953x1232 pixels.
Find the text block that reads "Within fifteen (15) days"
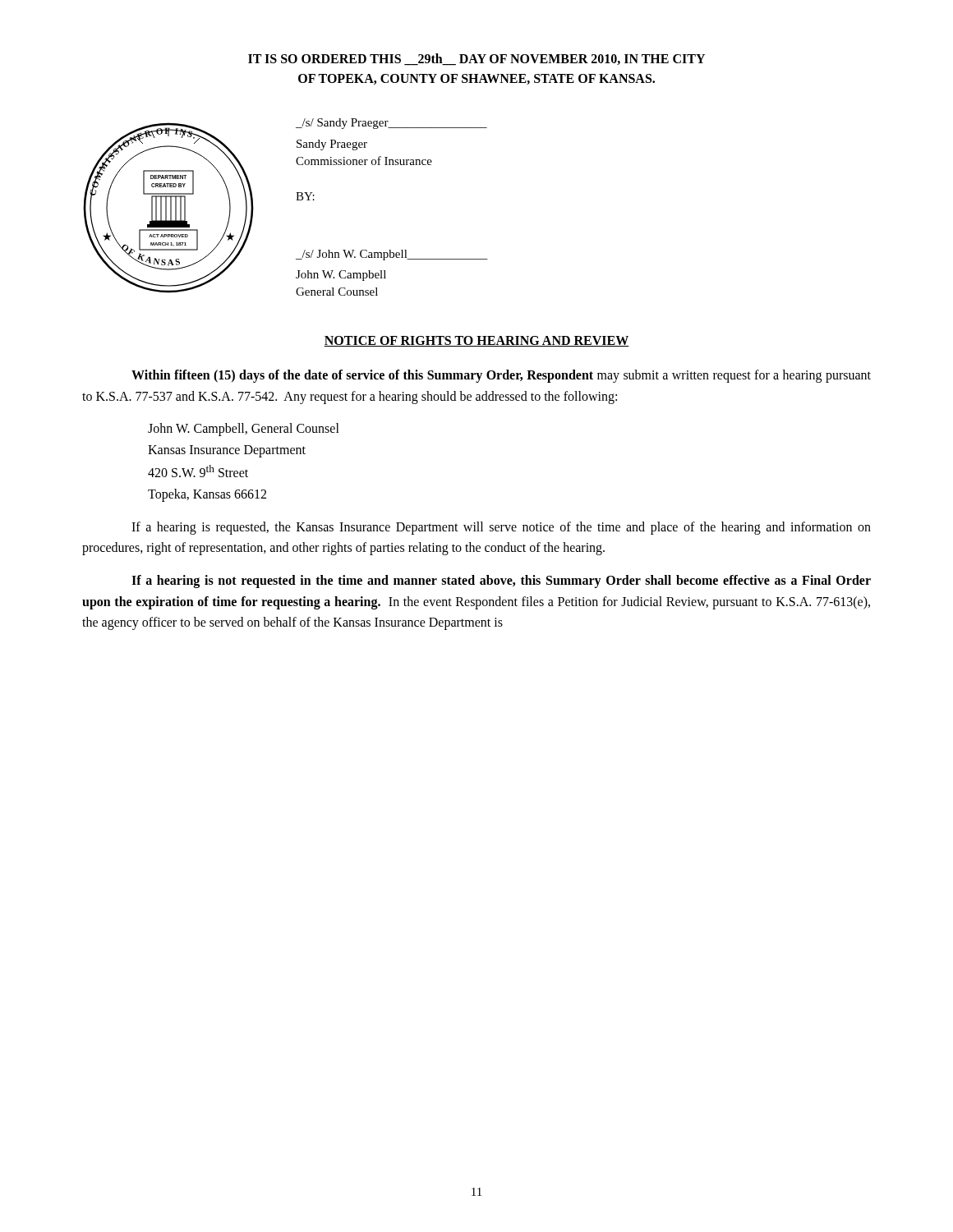476,385
